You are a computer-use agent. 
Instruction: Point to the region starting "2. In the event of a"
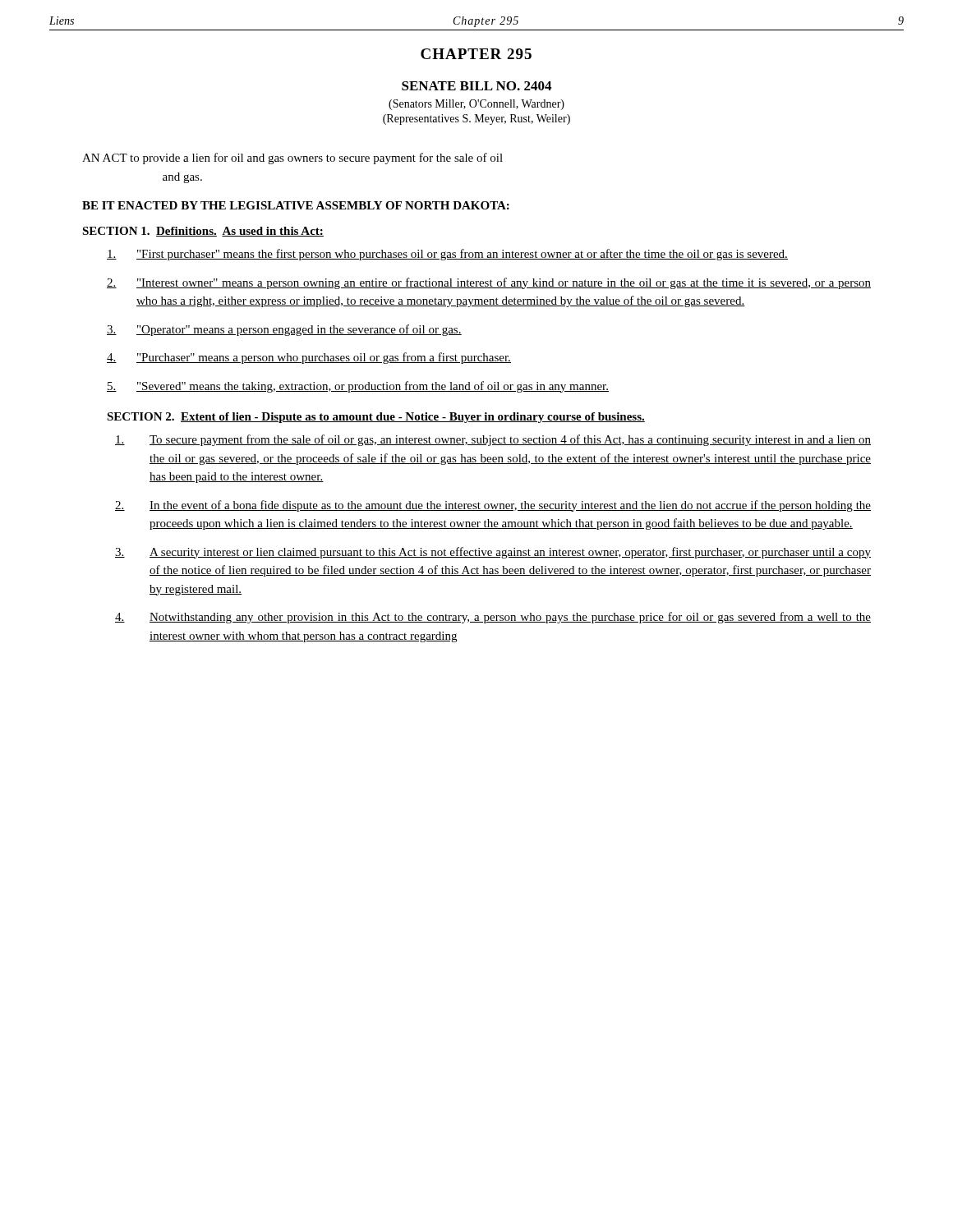493,514
